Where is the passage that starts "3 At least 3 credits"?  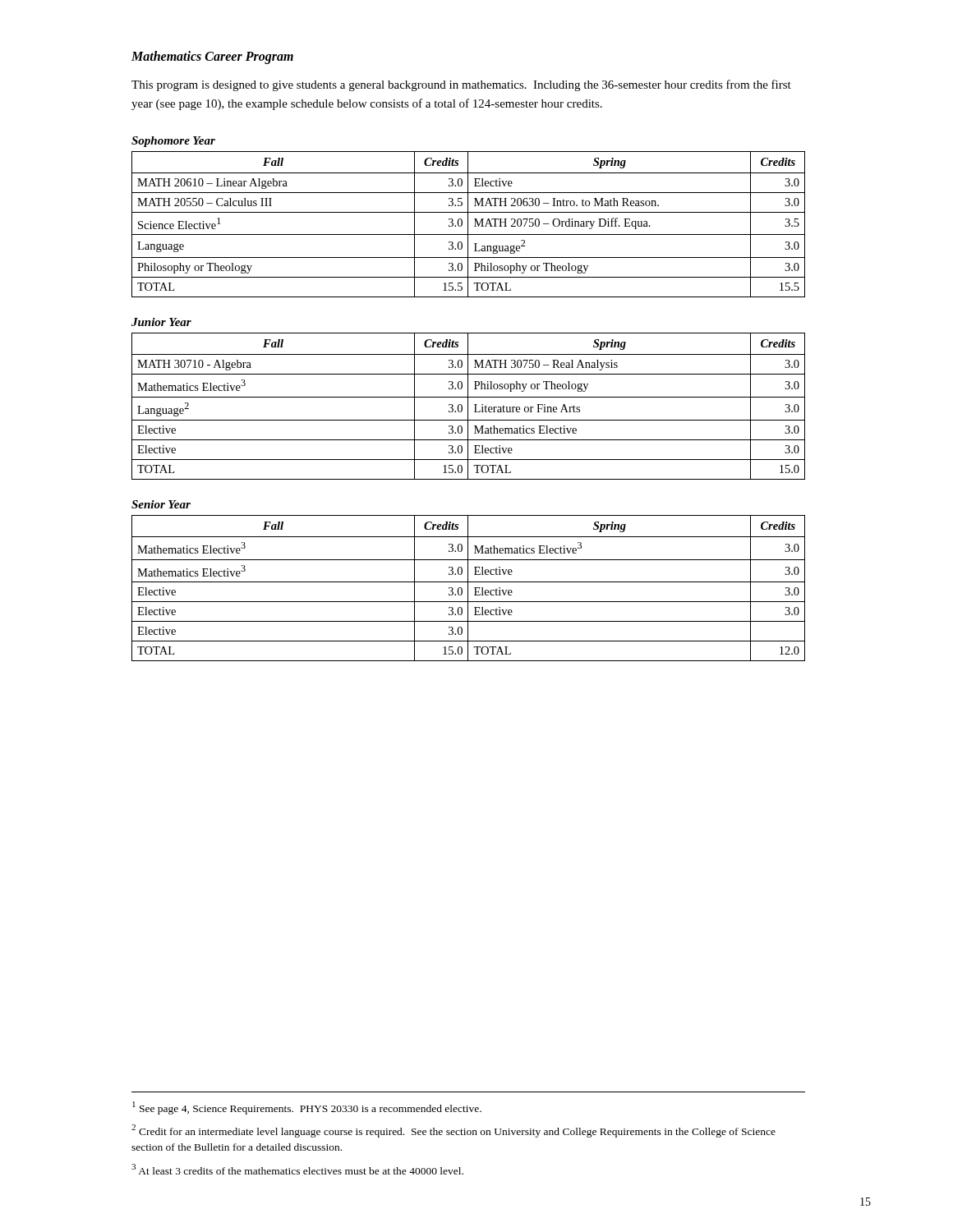tap(298, 1169)
